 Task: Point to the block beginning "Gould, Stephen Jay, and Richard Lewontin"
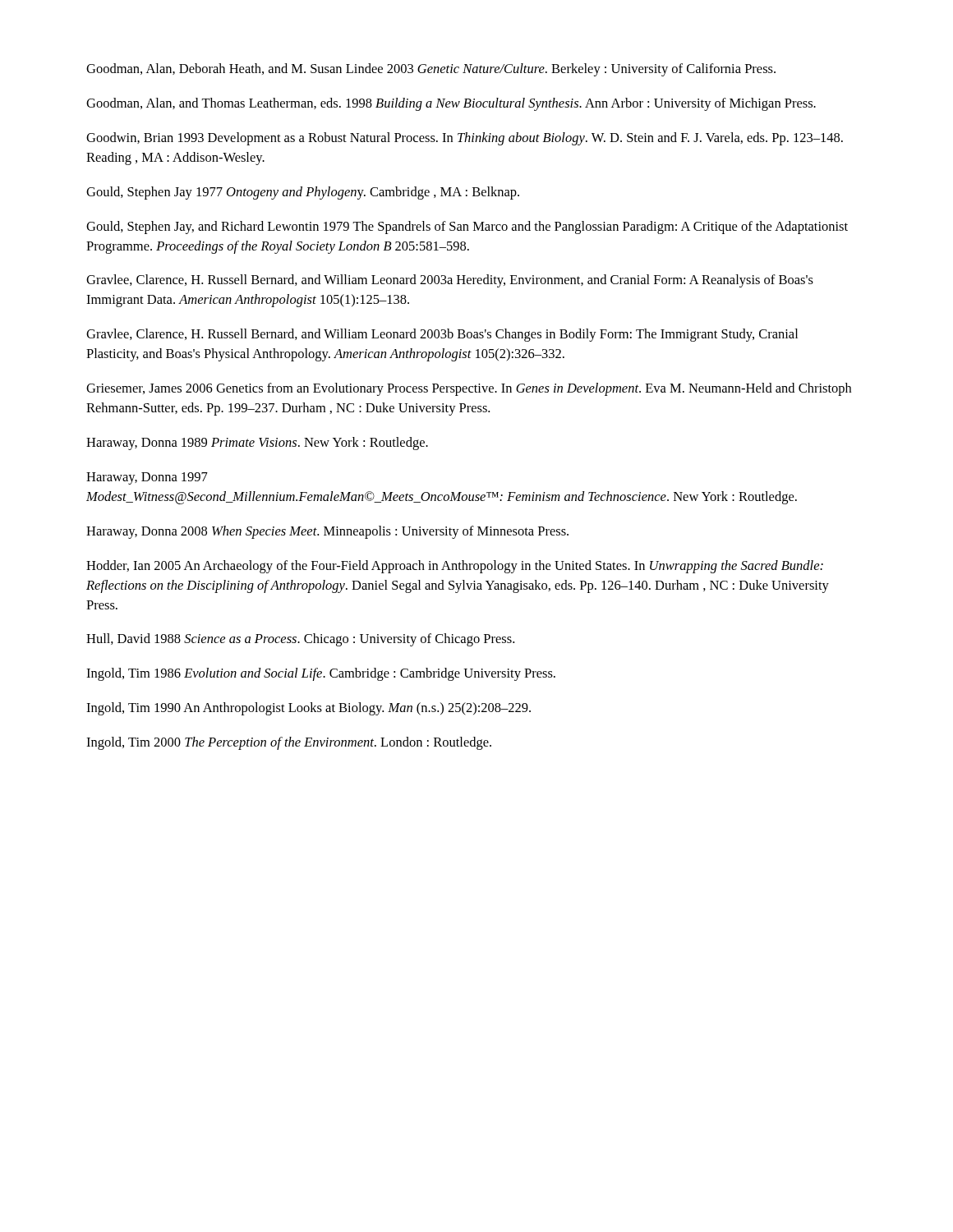tap(467, 236)
